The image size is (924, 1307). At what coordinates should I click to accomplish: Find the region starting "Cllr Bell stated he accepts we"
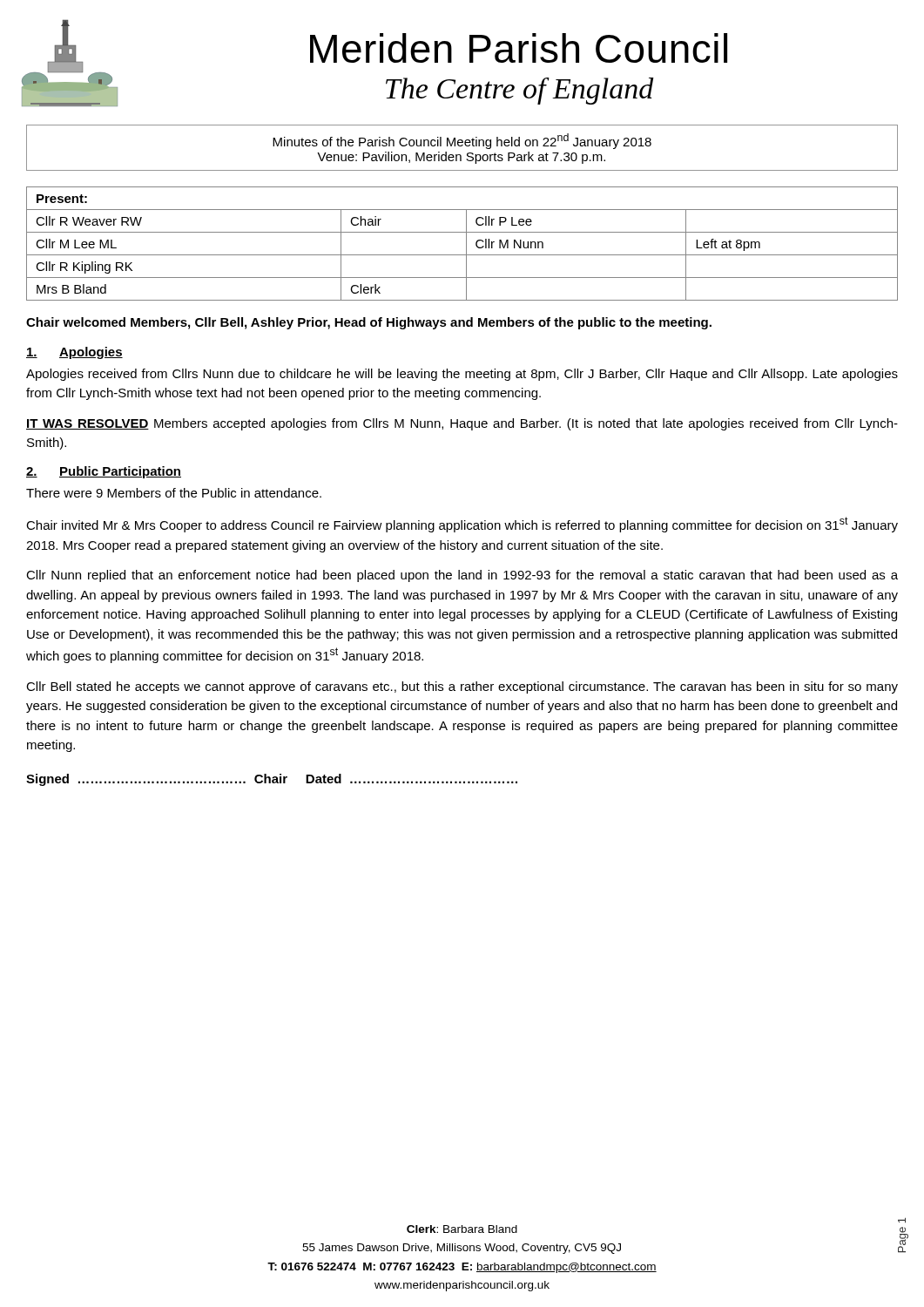[462, 715]
